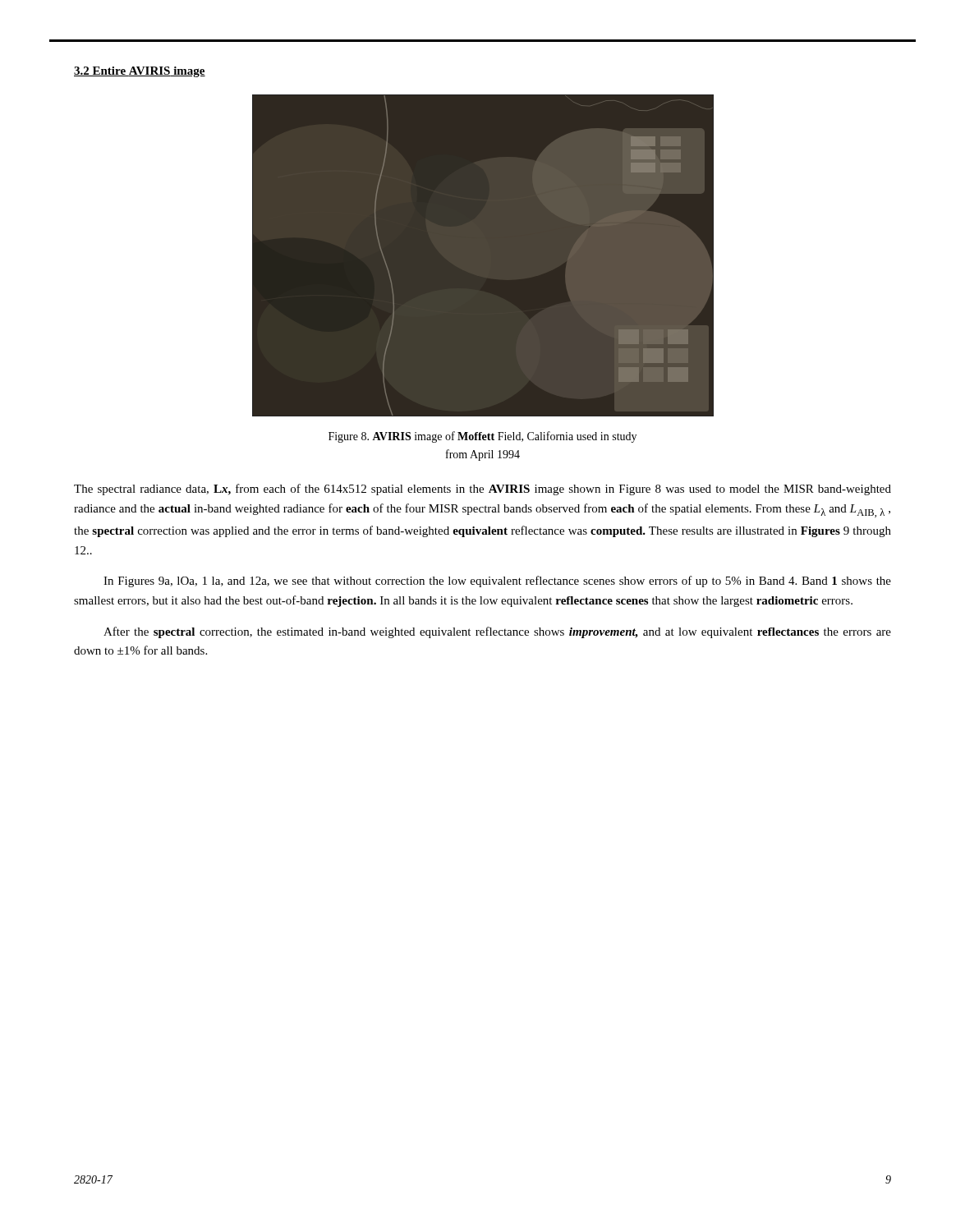965x1232 pixels.
Task: Select the text starting "In Figures 9a, lOa, 1 la, and"
Action: point(482,591)
